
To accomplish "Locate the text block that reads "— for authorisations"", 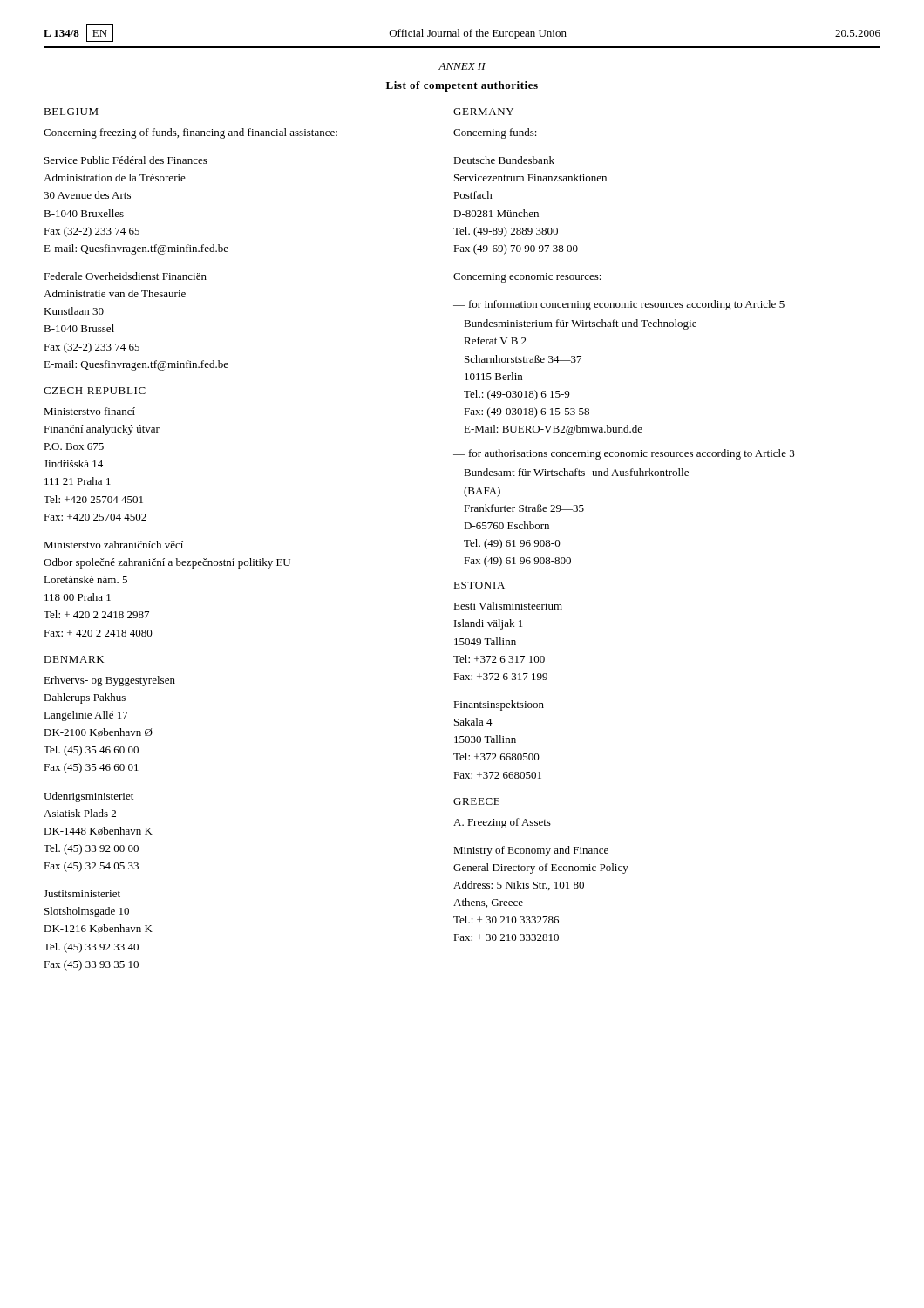I will [x=624, y=454].
